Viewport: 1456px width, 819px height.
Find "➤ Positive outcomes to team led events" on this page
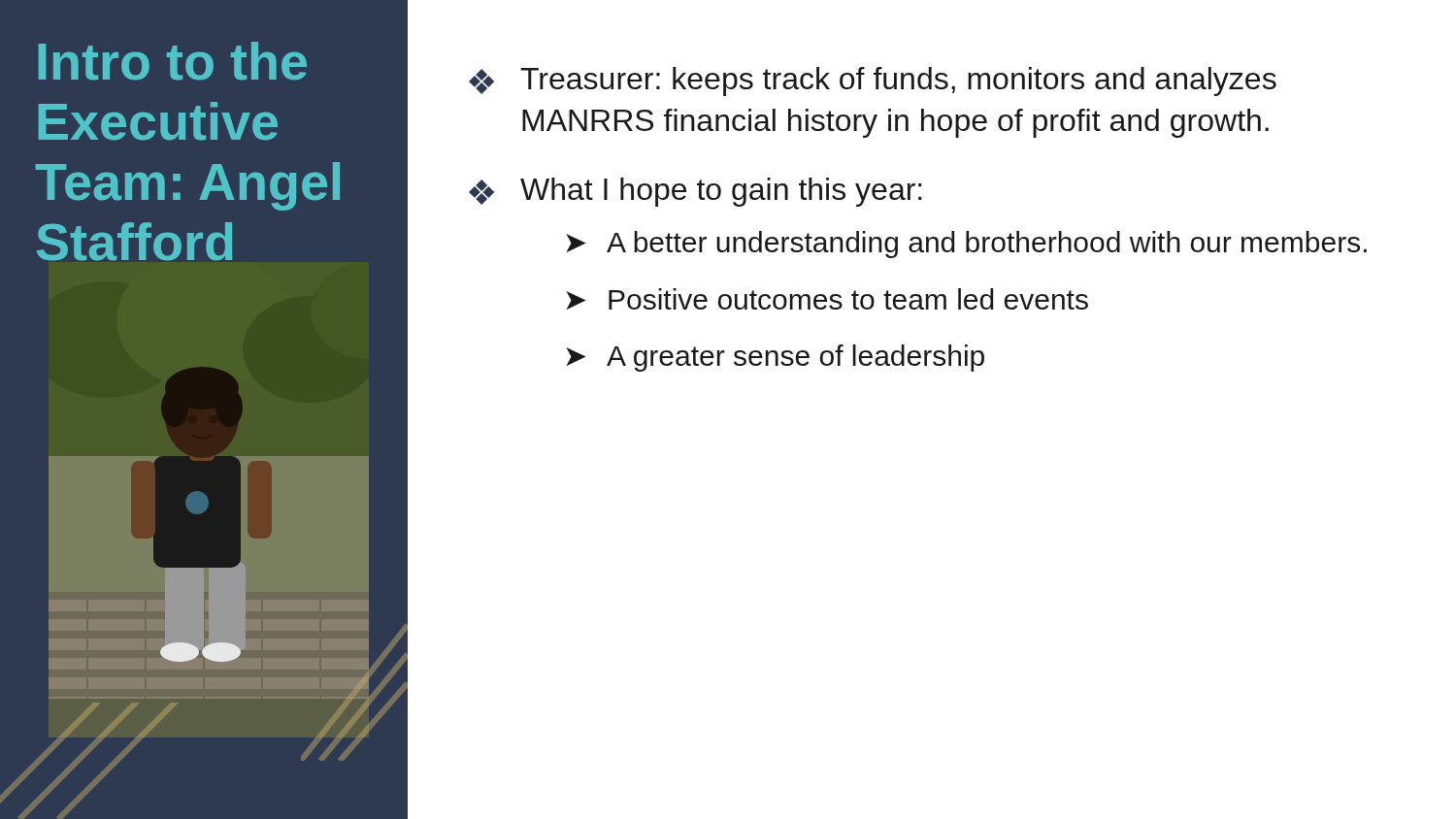826,300
